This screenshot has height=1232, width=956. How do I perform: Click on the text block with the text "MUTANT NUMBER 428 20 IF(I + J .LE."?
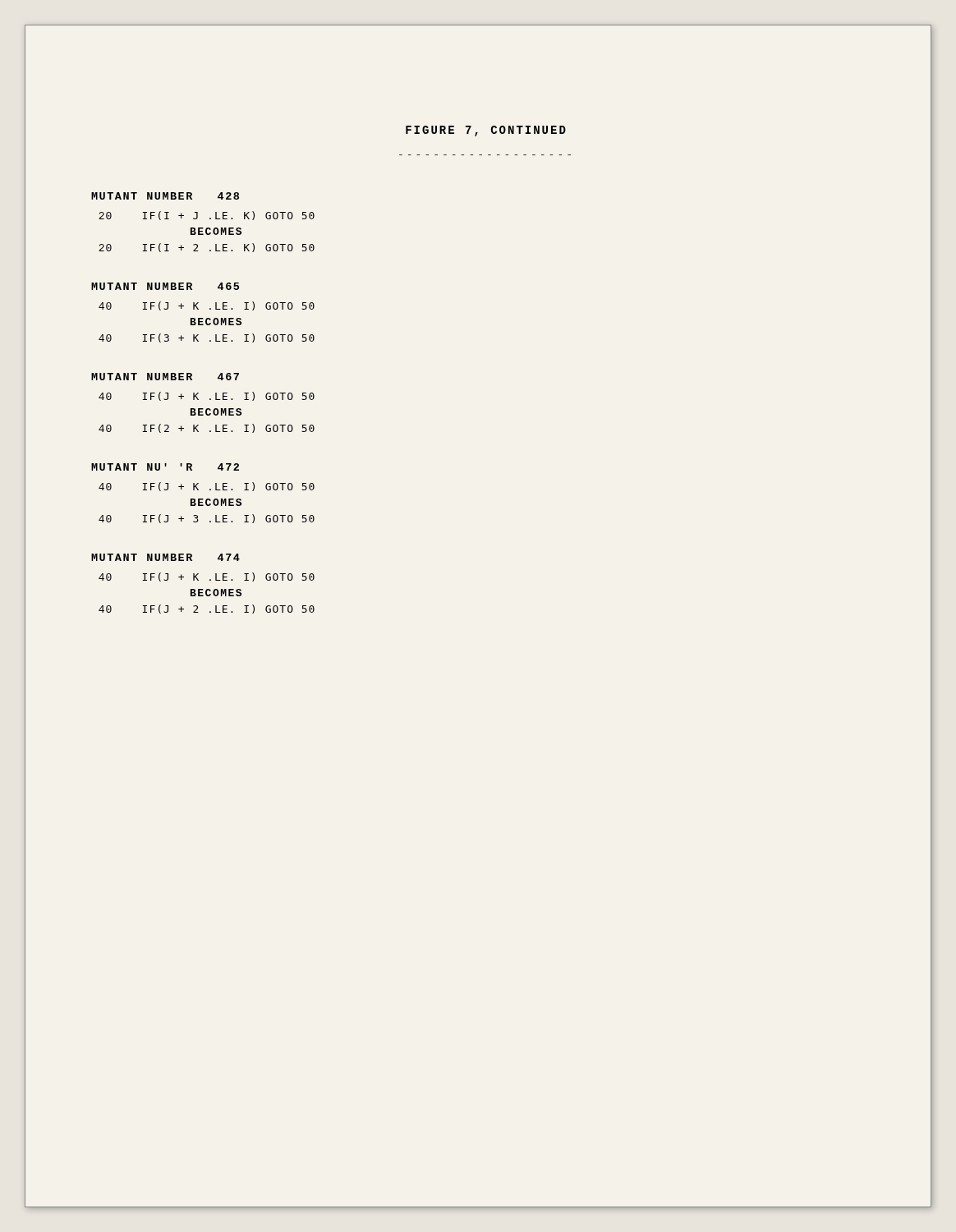tap(165, 196)
